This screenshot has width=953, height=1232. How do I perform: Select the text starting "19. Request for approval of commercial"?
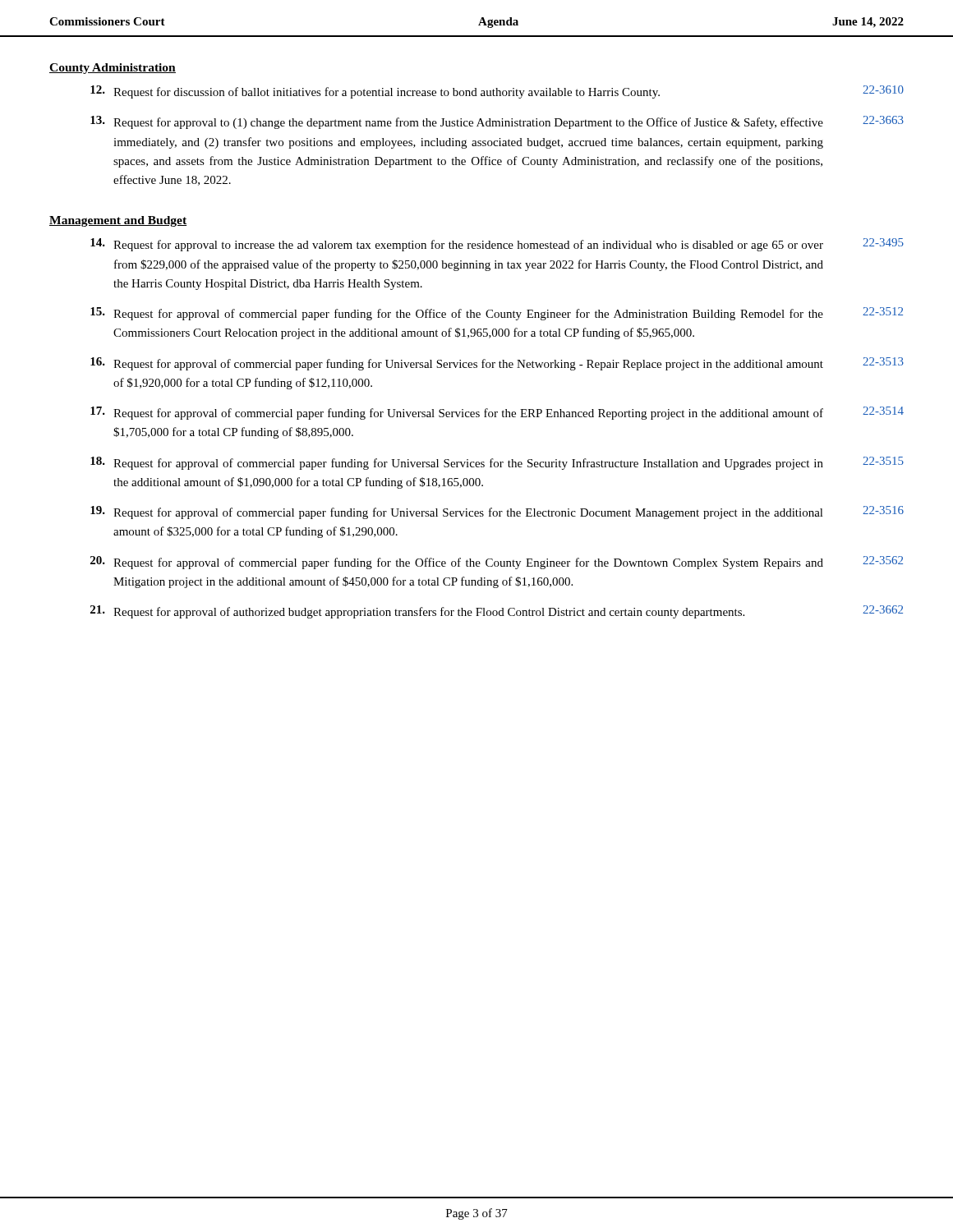coord(476,523)
